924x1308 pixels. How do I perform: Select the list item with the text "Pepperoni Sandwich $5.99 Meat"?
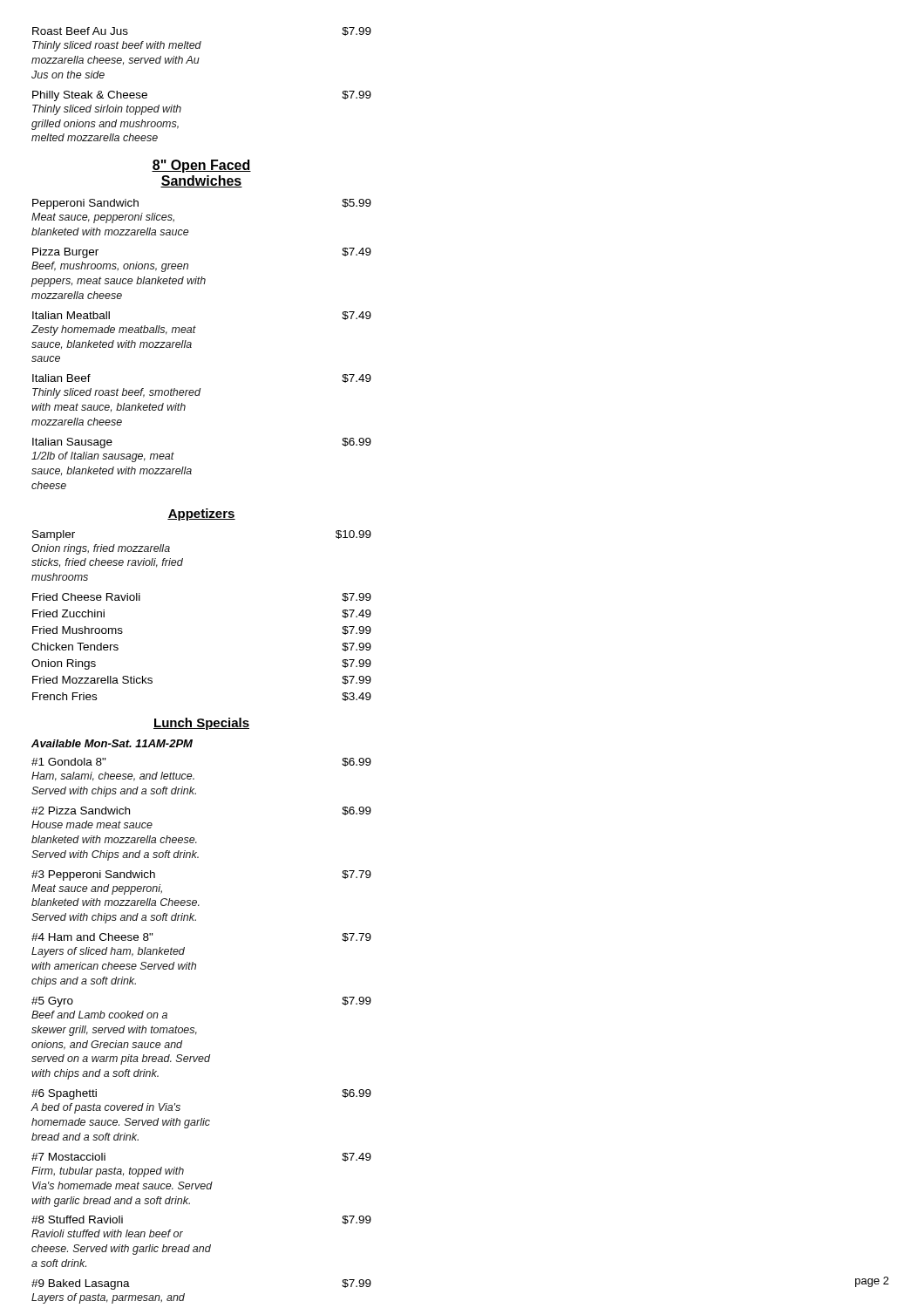pyautogui.click(x=83, y=204)
